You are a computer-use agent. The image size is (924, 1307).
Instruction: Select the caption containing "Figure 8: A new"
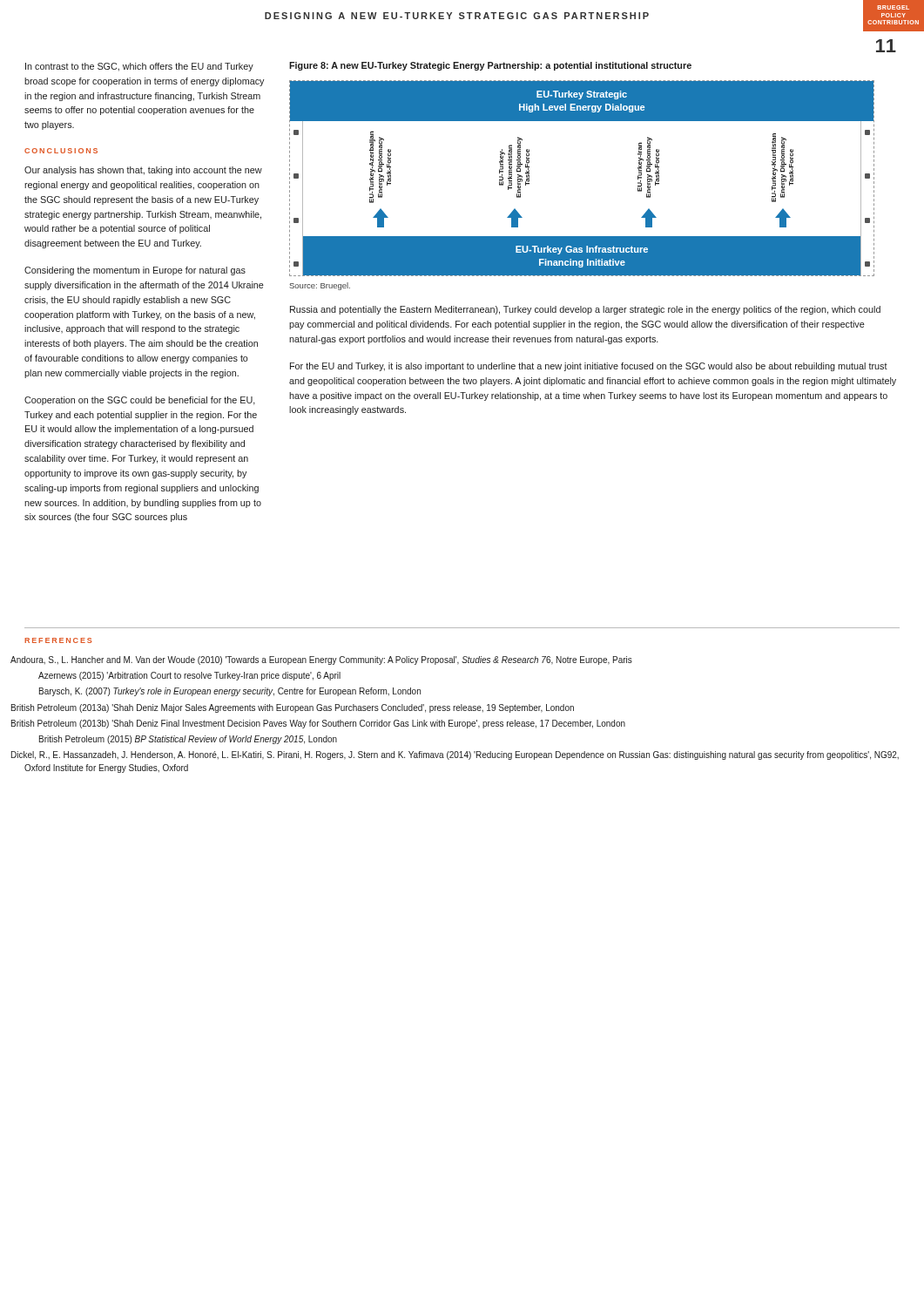[490, 65]
